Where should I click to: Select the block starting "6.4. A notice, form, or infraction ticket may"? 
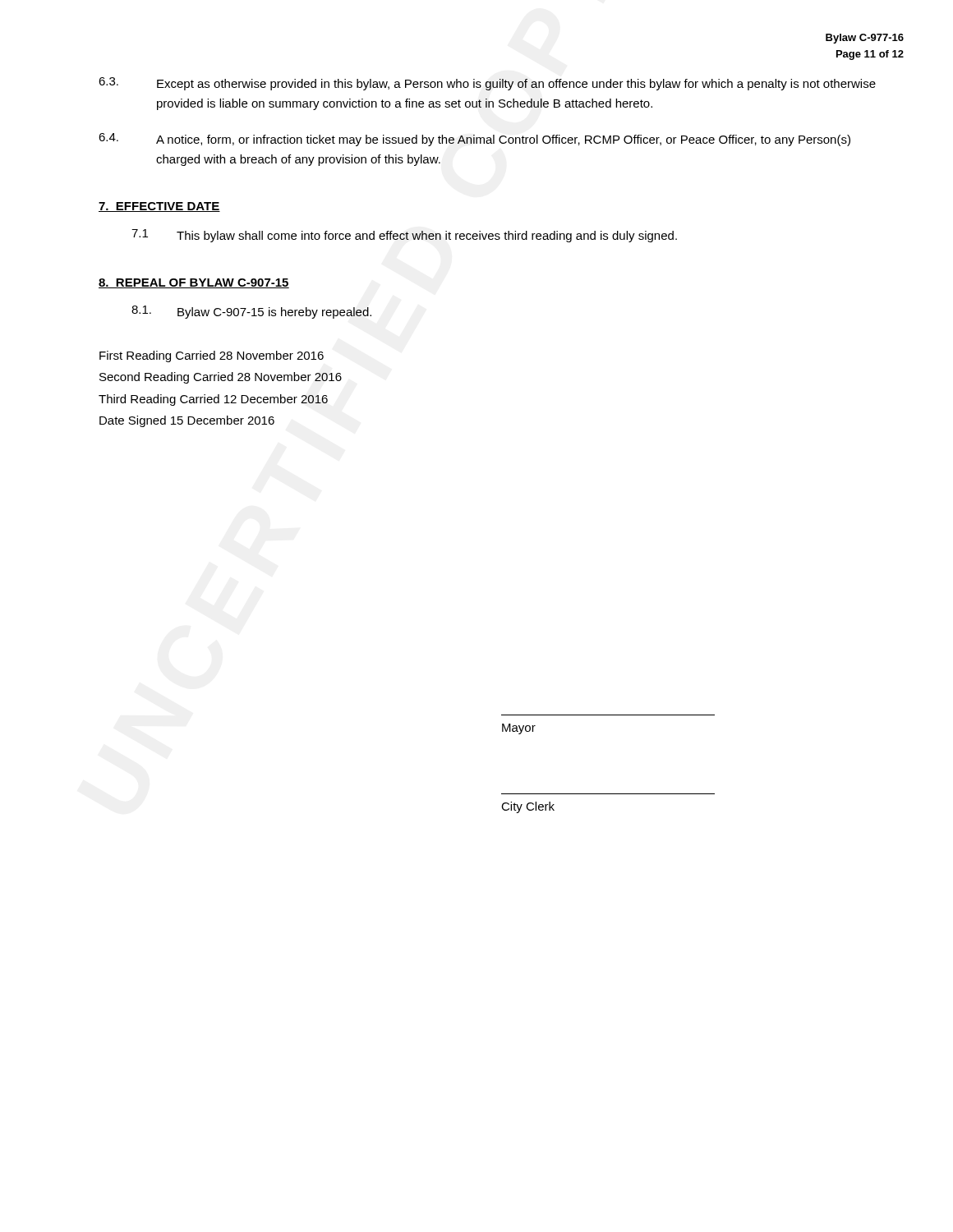pos(493,149)
